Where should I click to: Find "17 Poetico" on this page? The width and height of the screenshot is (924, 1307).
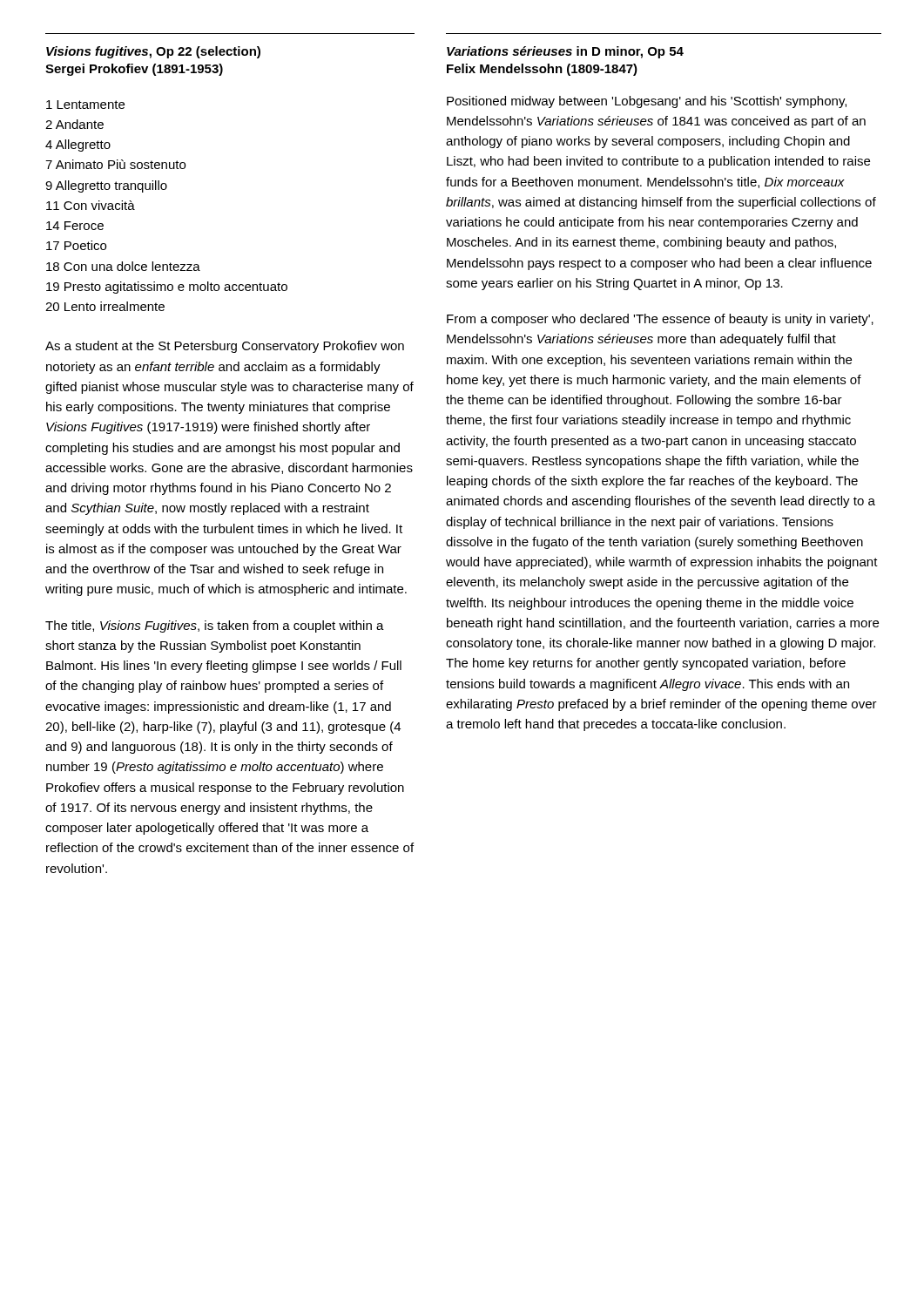click(76, 246)
